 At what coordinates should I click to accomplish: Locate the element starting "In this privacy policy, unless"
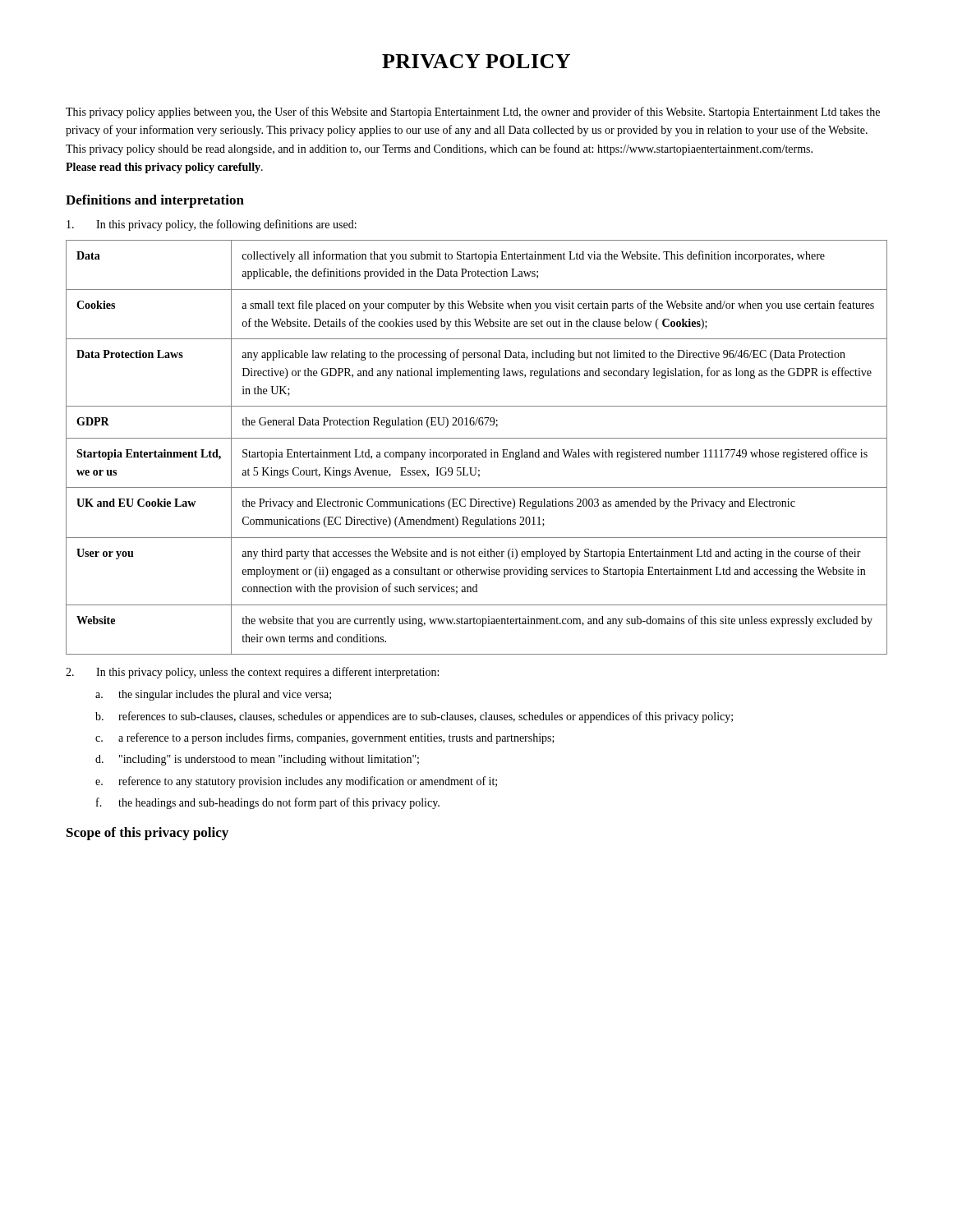[253, 673]
